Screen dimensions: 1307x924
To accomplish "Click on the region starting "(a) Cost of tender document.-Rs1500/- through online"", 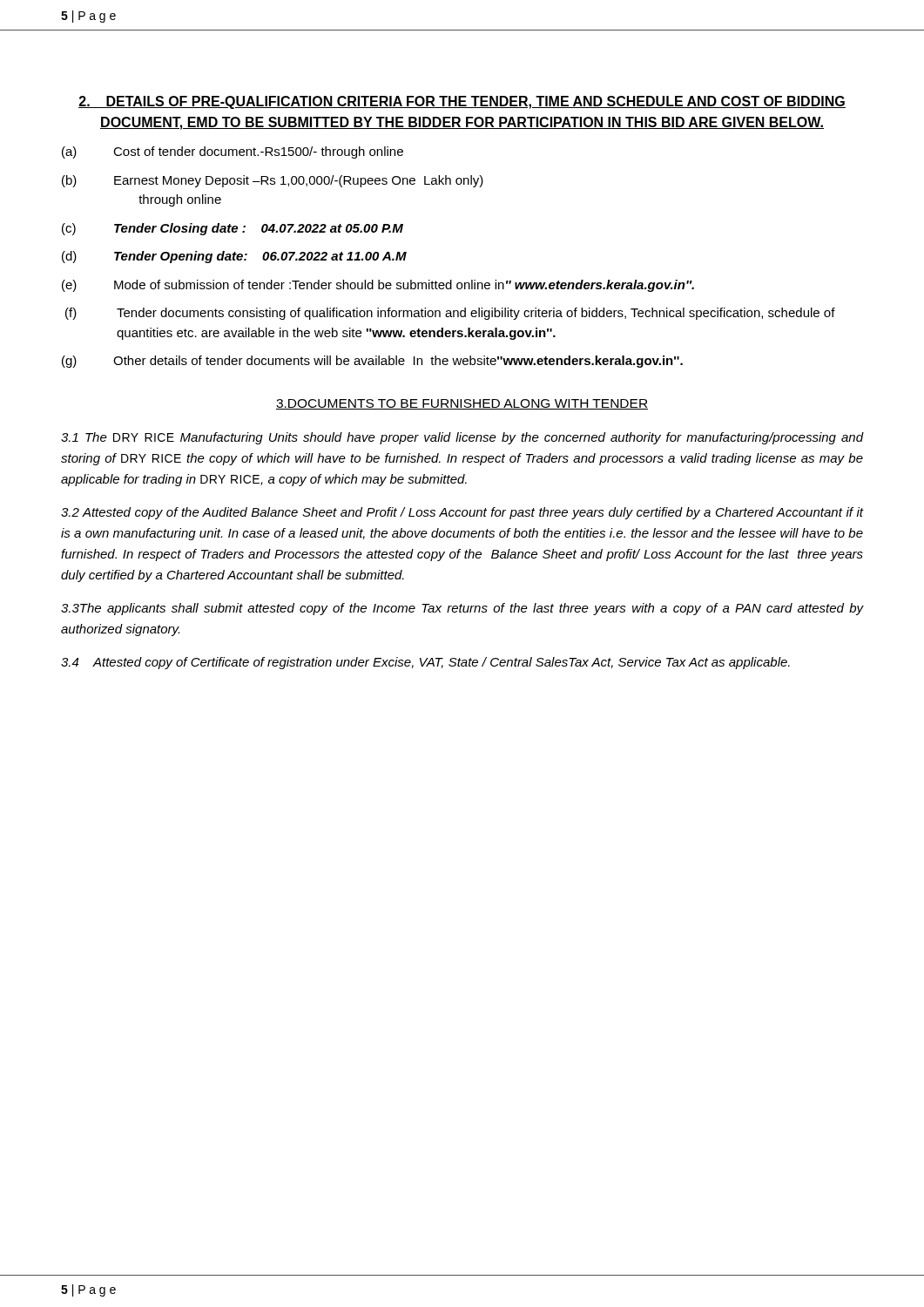I will coord(233,152).
